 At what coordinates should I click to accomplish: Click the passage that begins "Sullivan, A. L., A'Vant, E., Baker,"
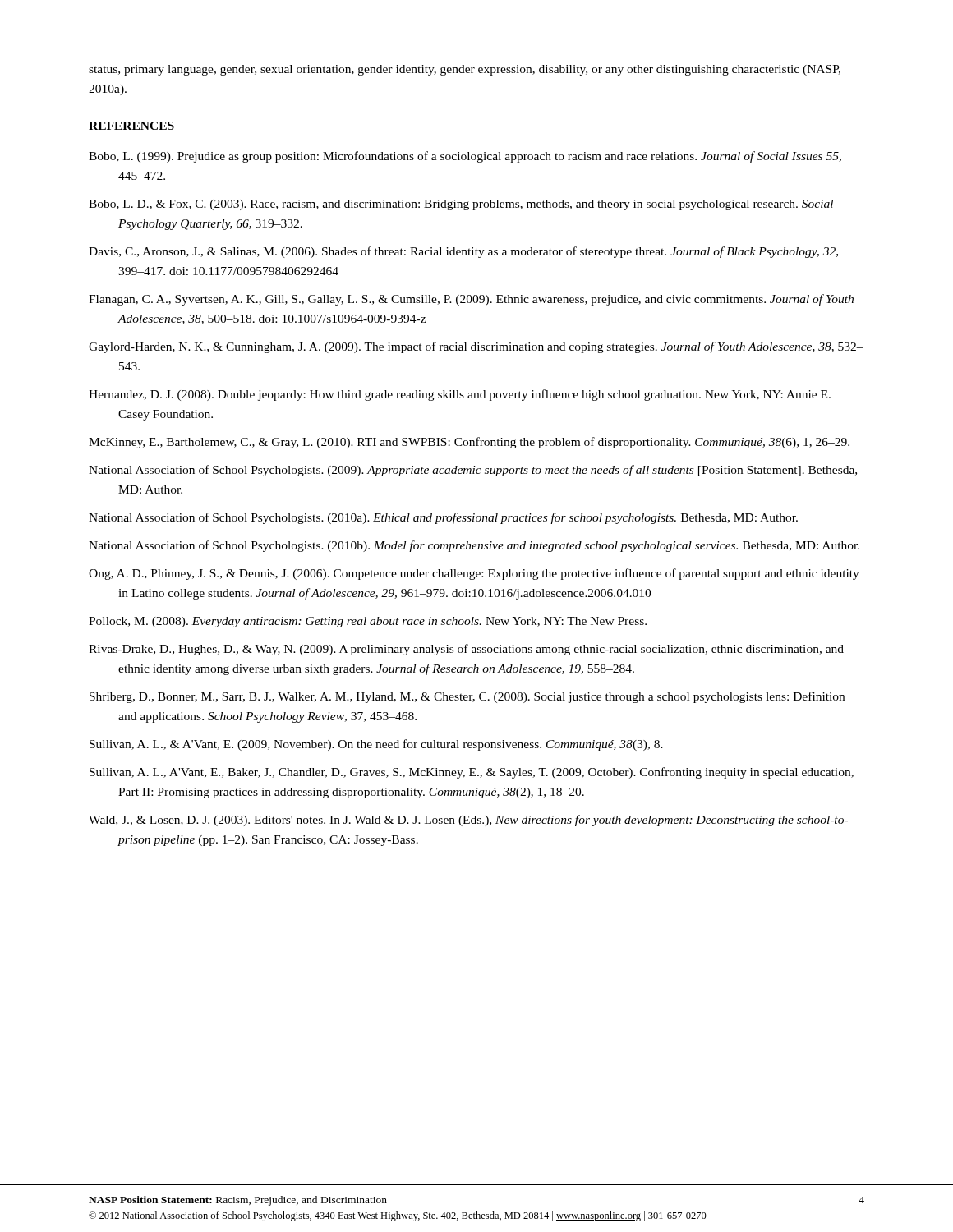471,782
